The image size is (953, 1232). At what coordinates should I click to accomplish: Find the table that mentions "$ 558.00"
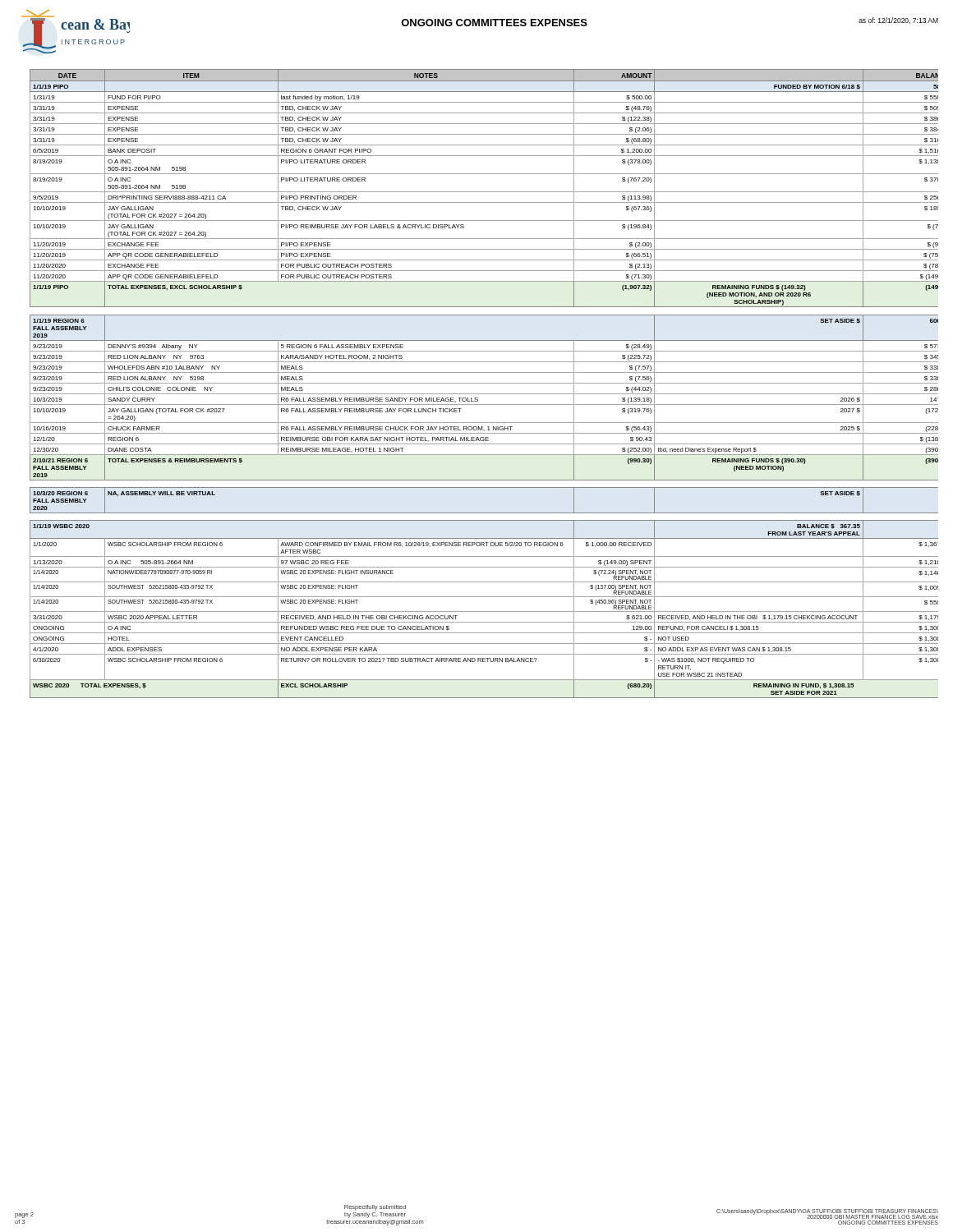click(476, 384)
